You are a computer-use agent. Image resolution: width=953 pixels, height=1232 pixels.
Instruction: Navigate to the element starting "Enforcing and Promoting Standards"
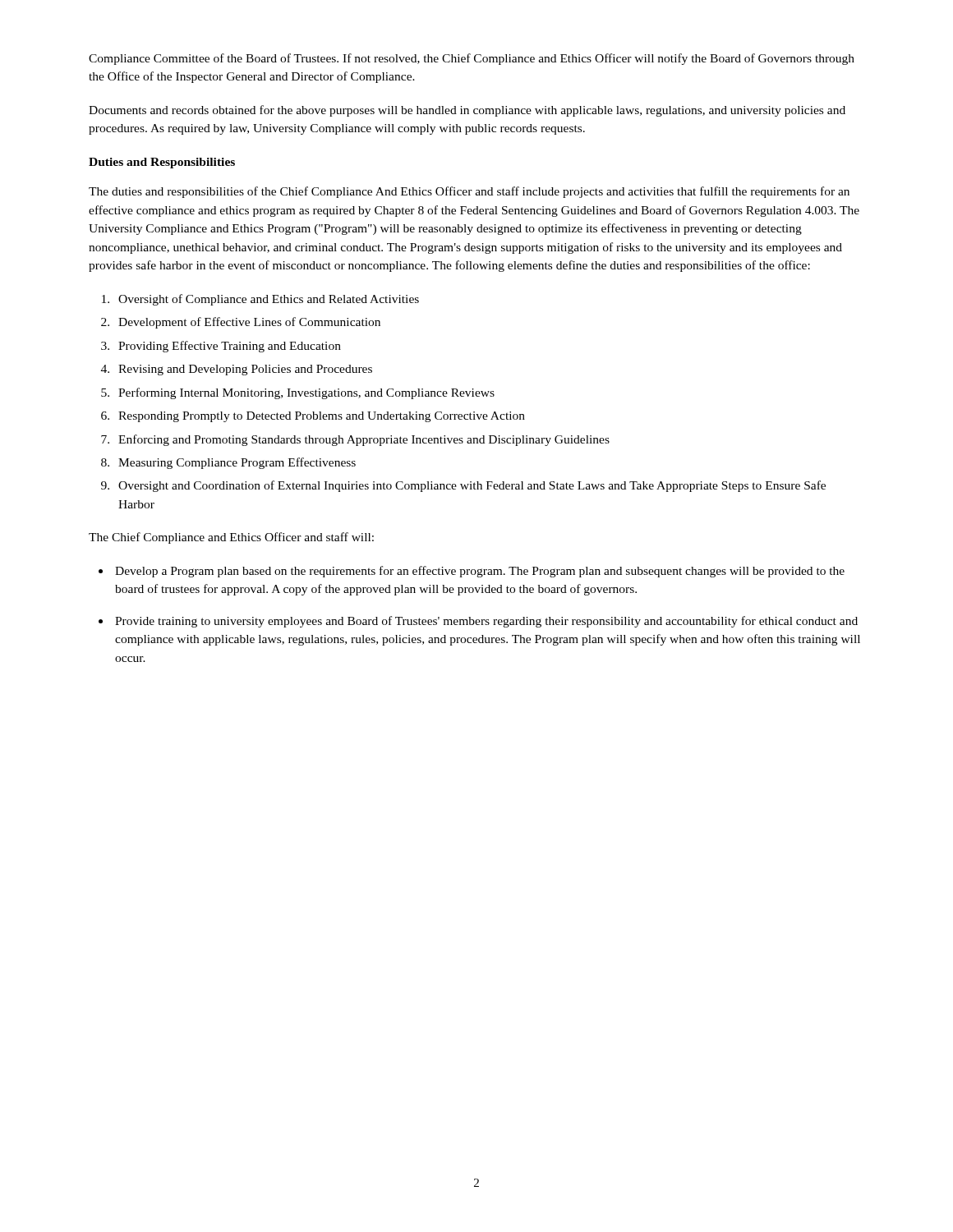pyautogui.click(x=364, y=439)
